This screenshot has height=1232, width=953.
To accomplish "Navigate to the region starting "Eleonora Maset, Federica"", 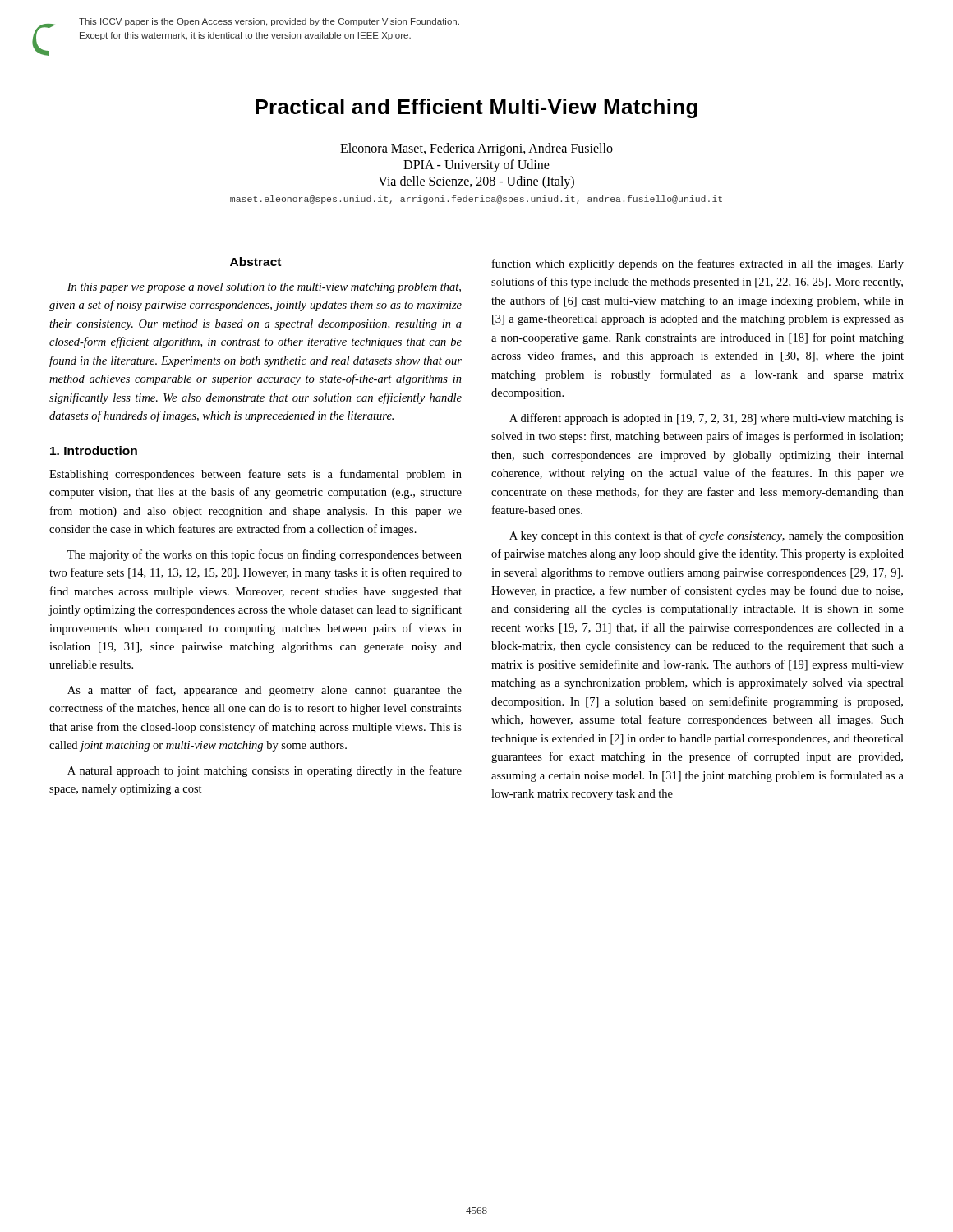I will coord(476,173).
